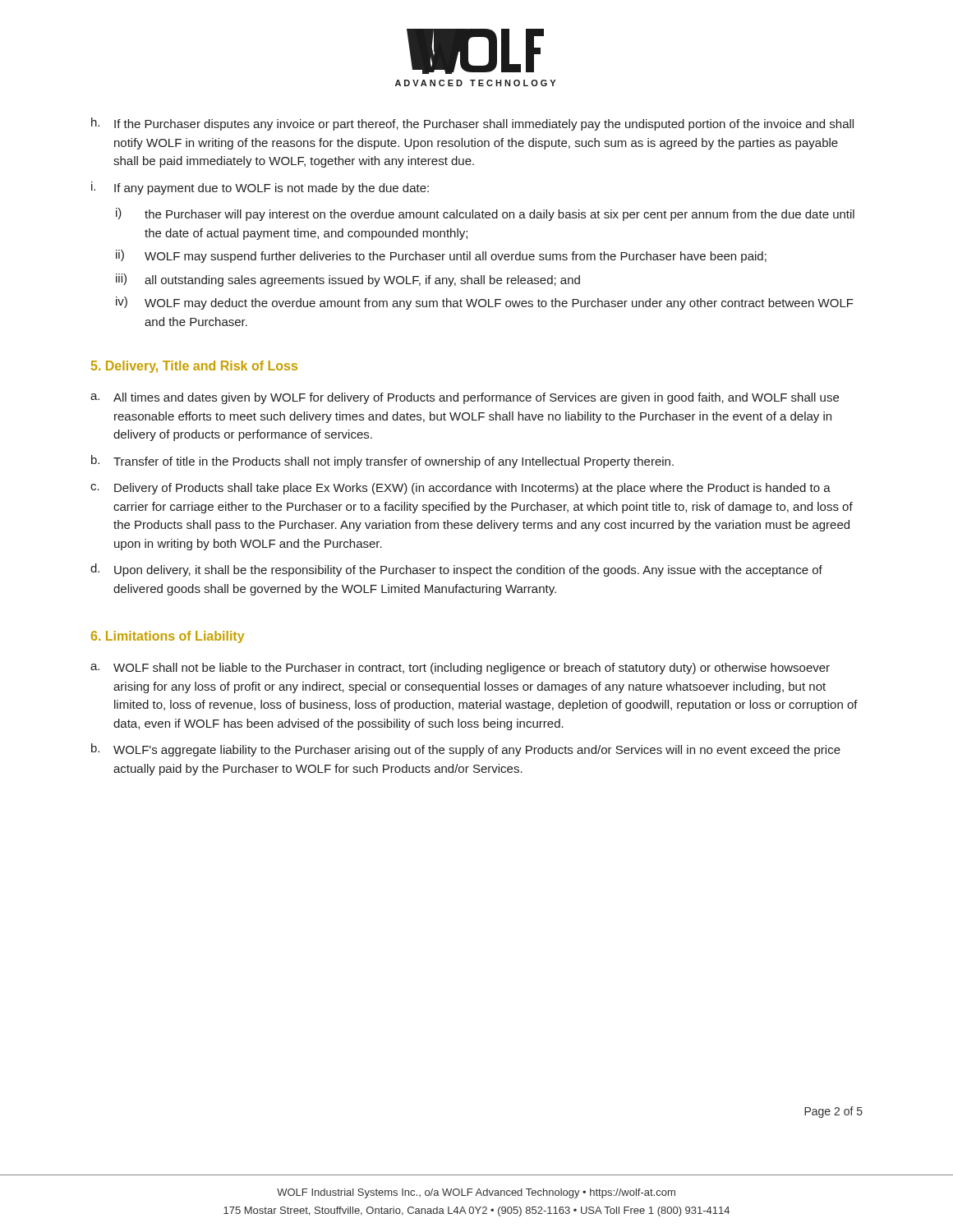Where does it say "6. Limitations of Liability"?
Screen dimensions: 1232x953
coord(167,636)
